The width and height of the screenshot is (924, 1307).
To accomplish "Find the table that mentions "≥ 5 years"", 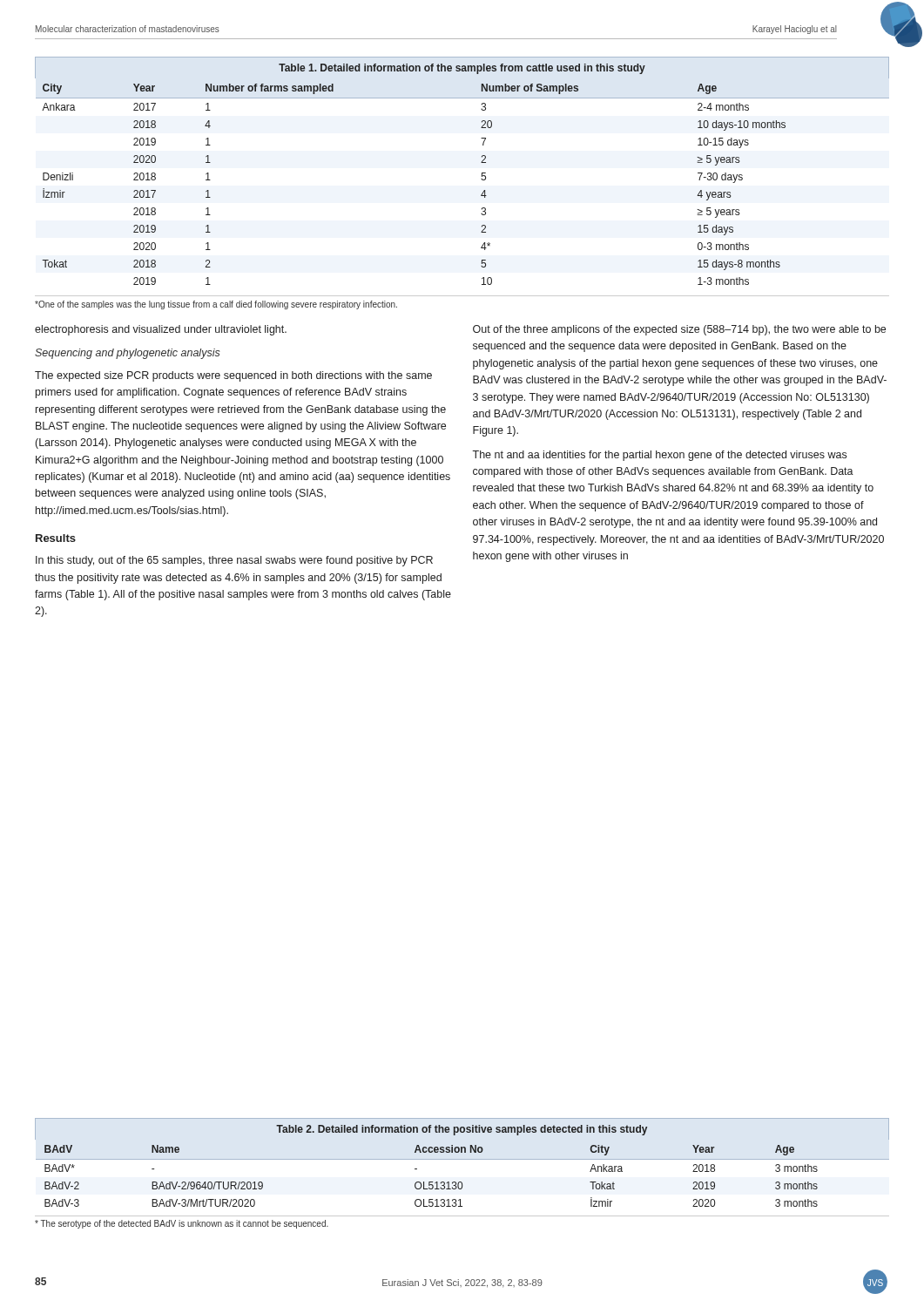I will 462,173.
